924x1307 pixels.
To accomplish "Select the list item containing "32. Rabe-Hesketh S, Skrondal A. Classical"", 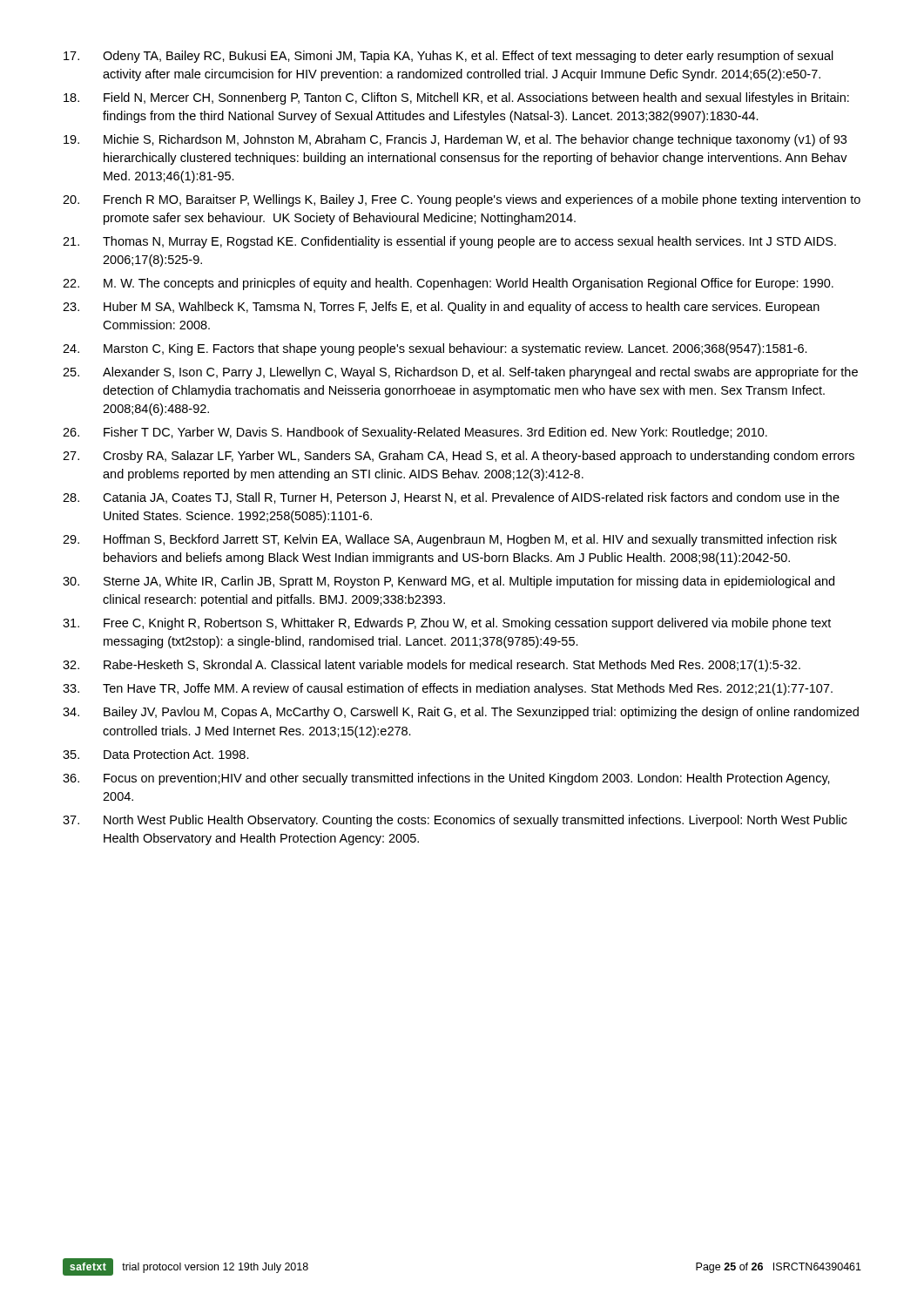I will (462, 666).
